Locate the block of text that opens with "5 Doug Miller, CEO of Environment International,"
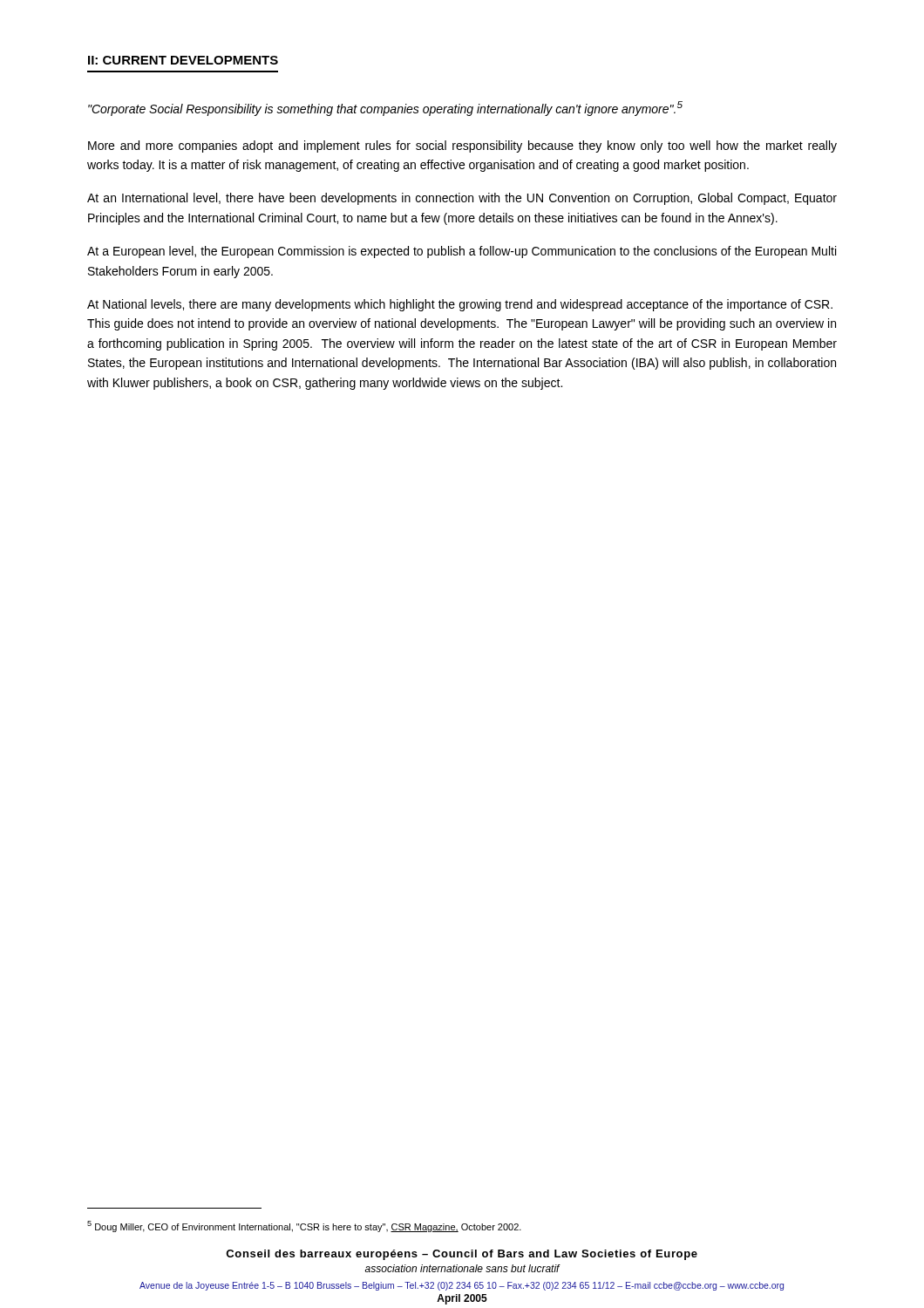The width and height of the screenshot is (924, 1308). point(304,1225)
